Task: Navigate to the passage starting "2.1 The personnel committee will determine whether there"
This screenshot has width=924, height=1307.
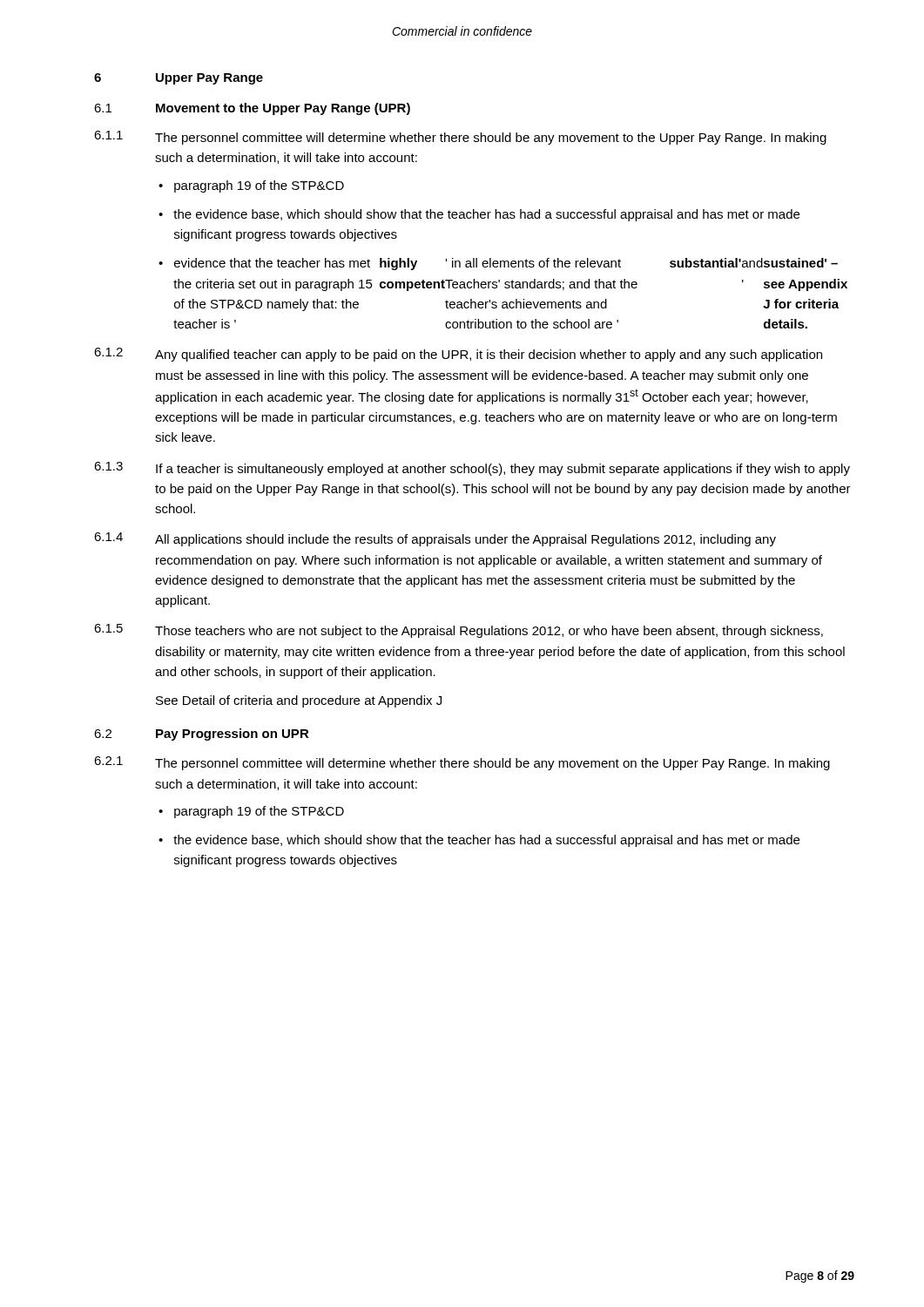Action: (474, 773)
